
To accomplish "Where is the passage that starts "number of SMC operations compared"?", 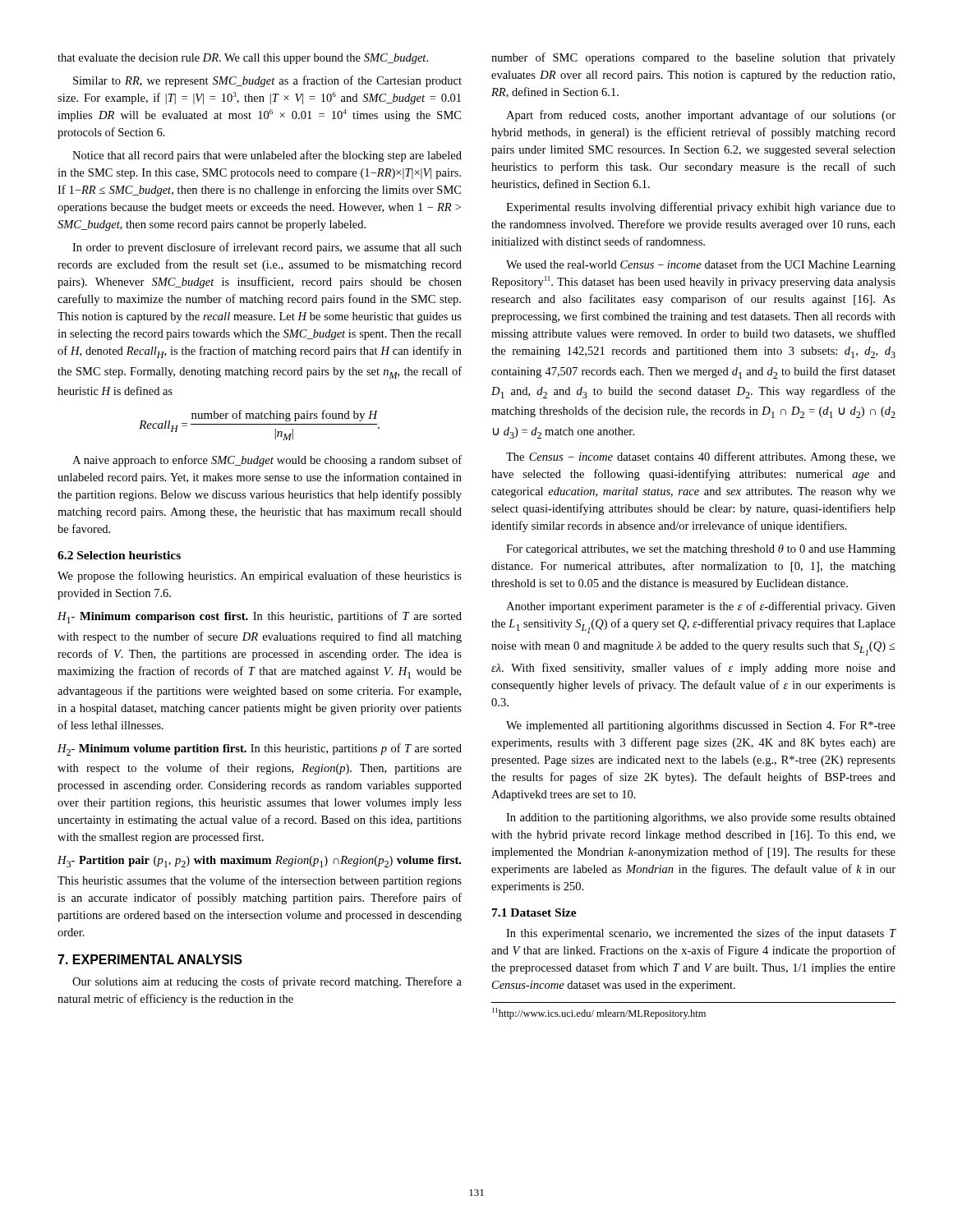I will pos(693,472).
